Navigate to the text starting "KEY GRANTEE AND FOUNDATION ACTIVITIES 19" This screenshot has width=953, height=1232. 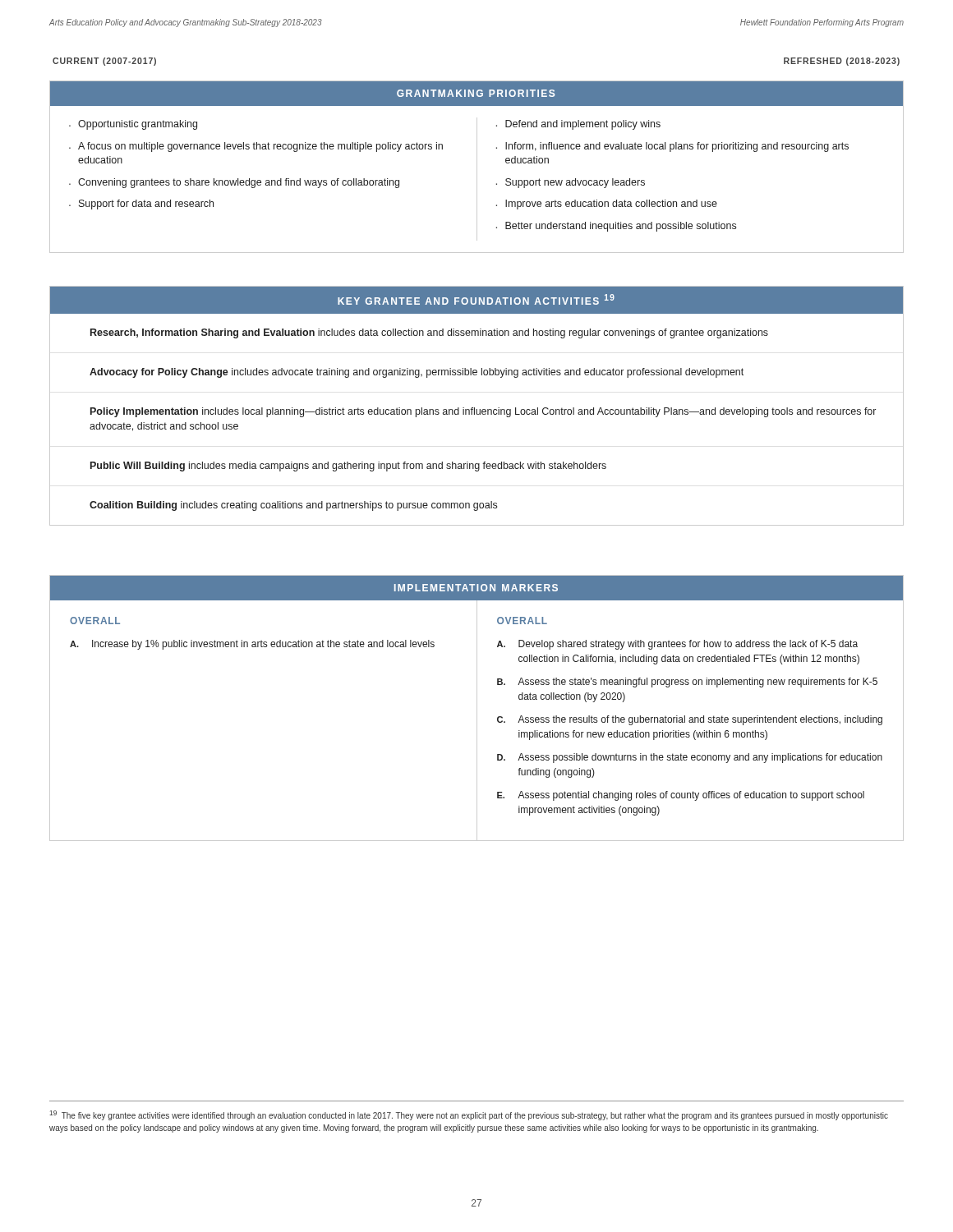point(476,300)
